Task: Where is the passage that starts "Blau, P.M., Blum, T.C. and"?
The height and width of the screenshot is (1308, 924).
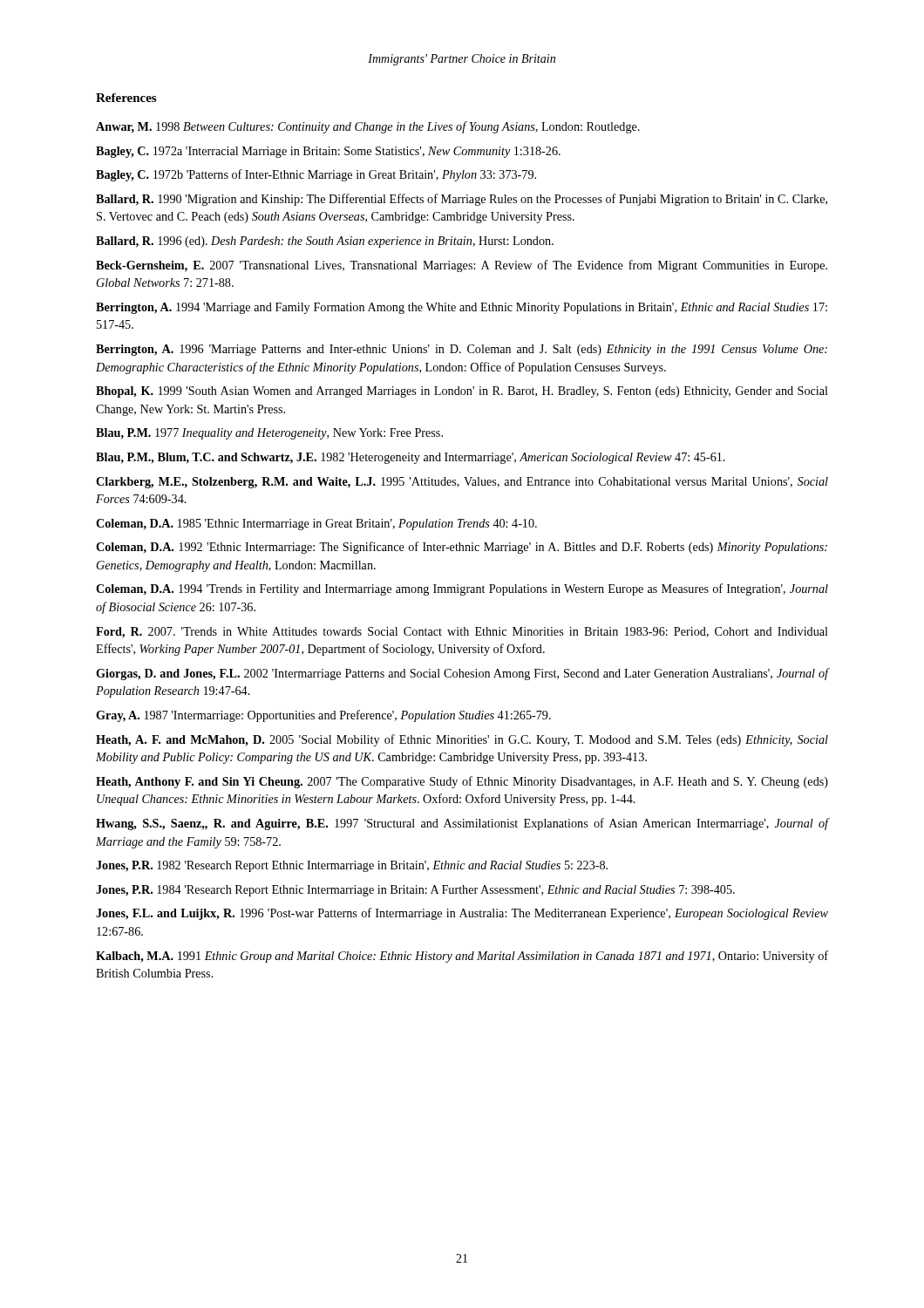Action: click(x=411, y=457)
